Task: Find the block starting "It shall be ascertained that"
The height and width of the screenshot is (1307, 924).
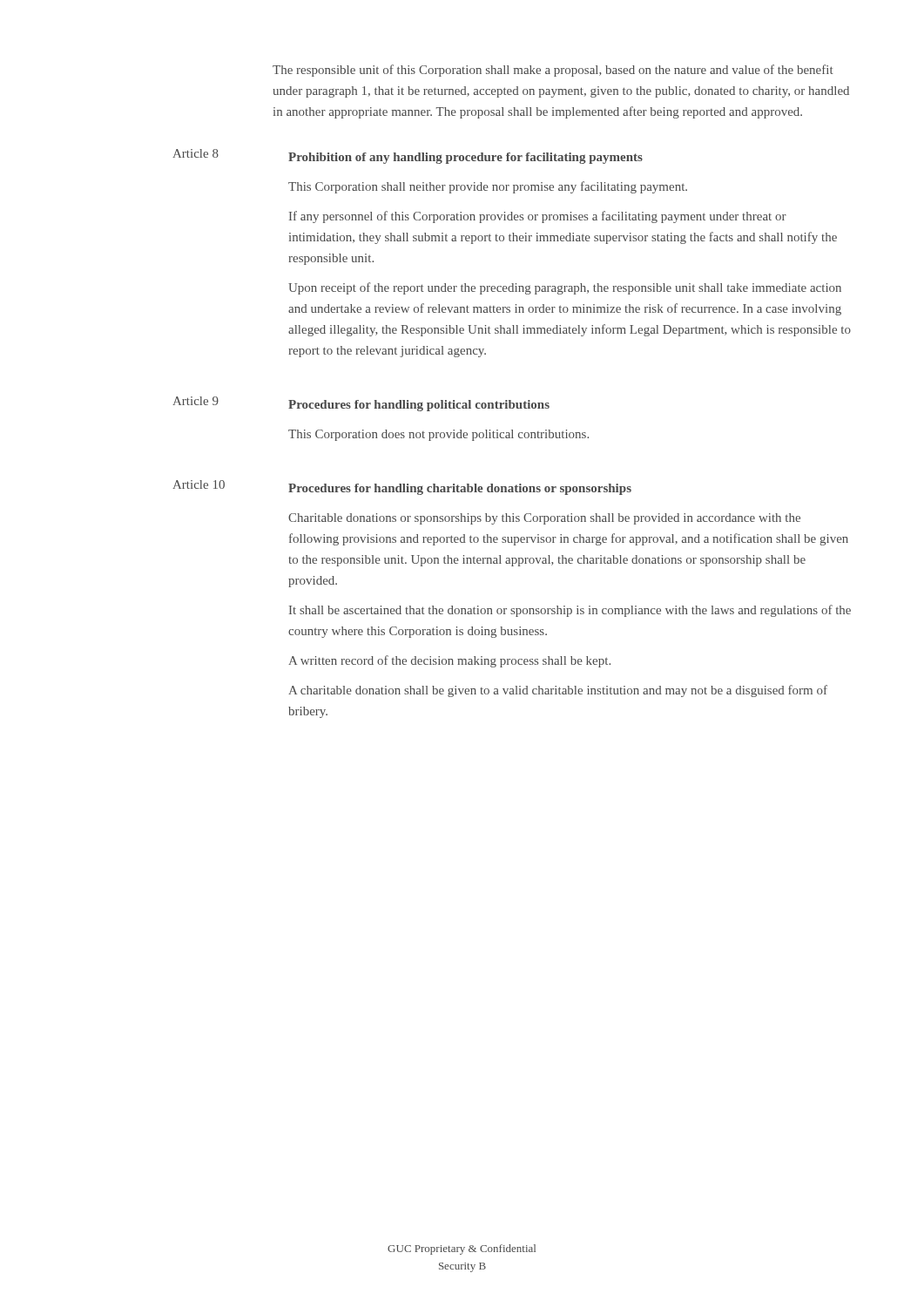Action: coord(570,660)
